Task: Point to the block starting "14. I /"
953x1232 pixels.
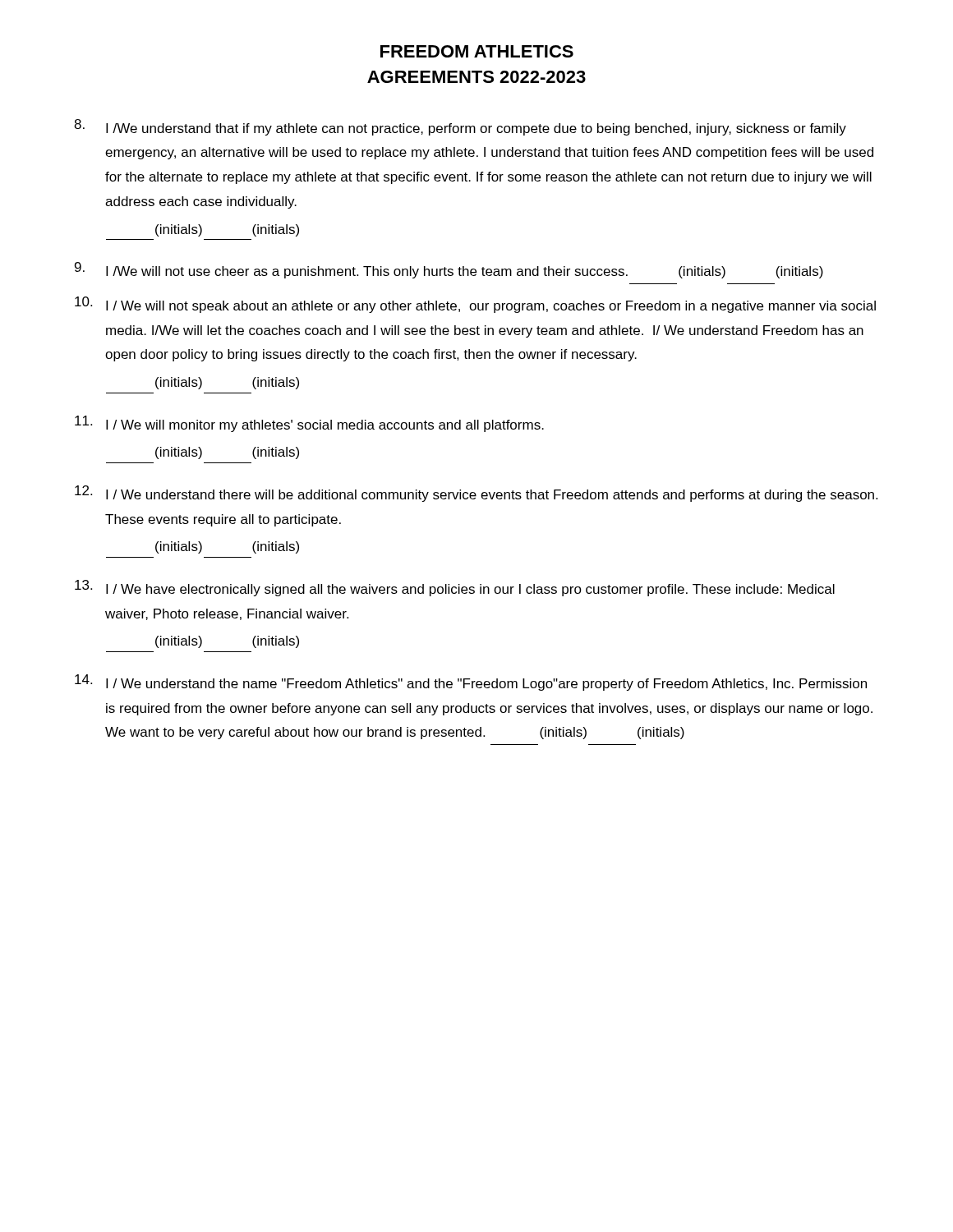Action: click(476, 711)
